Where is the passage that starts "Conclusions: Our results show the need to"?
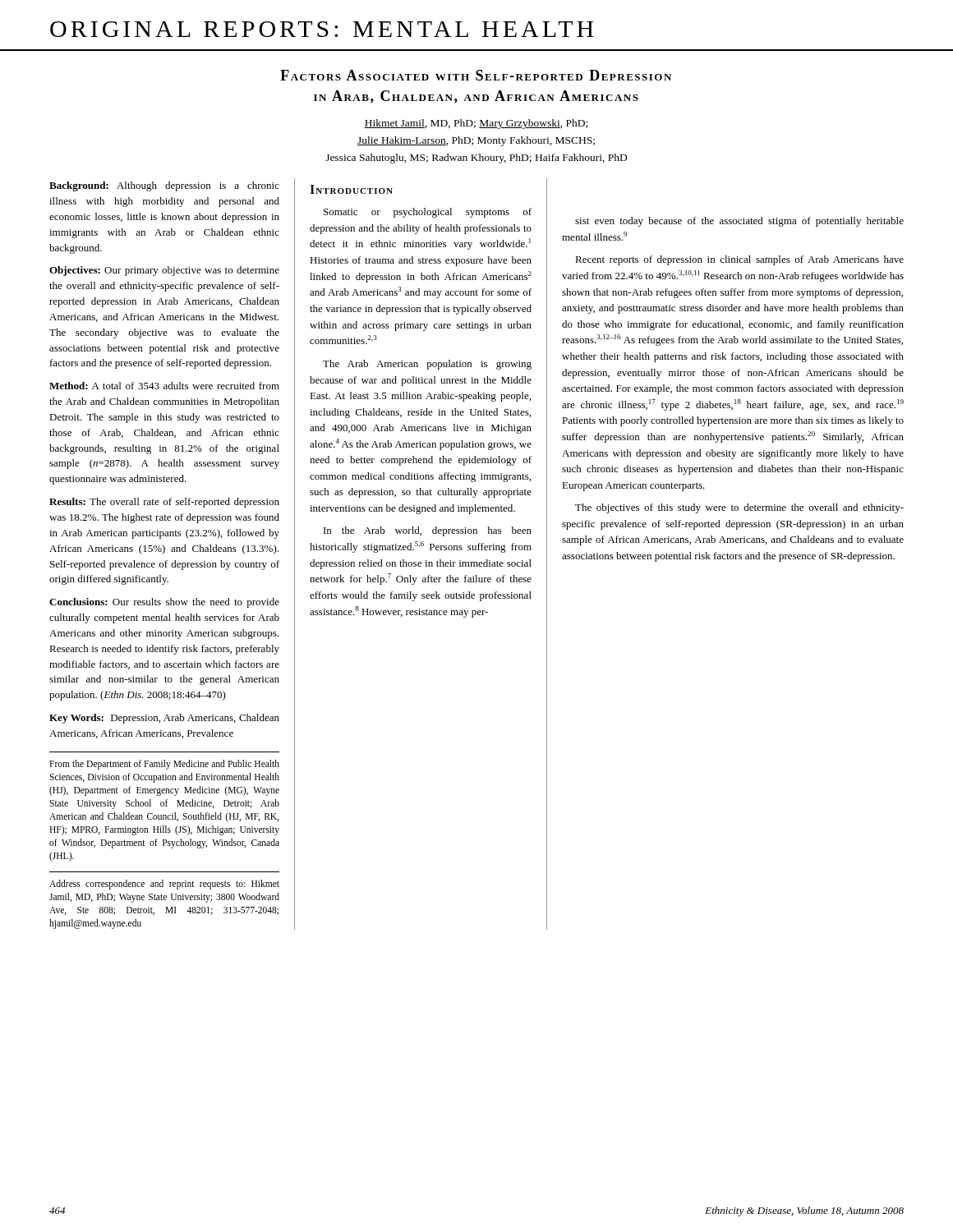Image resolution: width=953 pixels, height=1232 pixels. pos(164,649)
